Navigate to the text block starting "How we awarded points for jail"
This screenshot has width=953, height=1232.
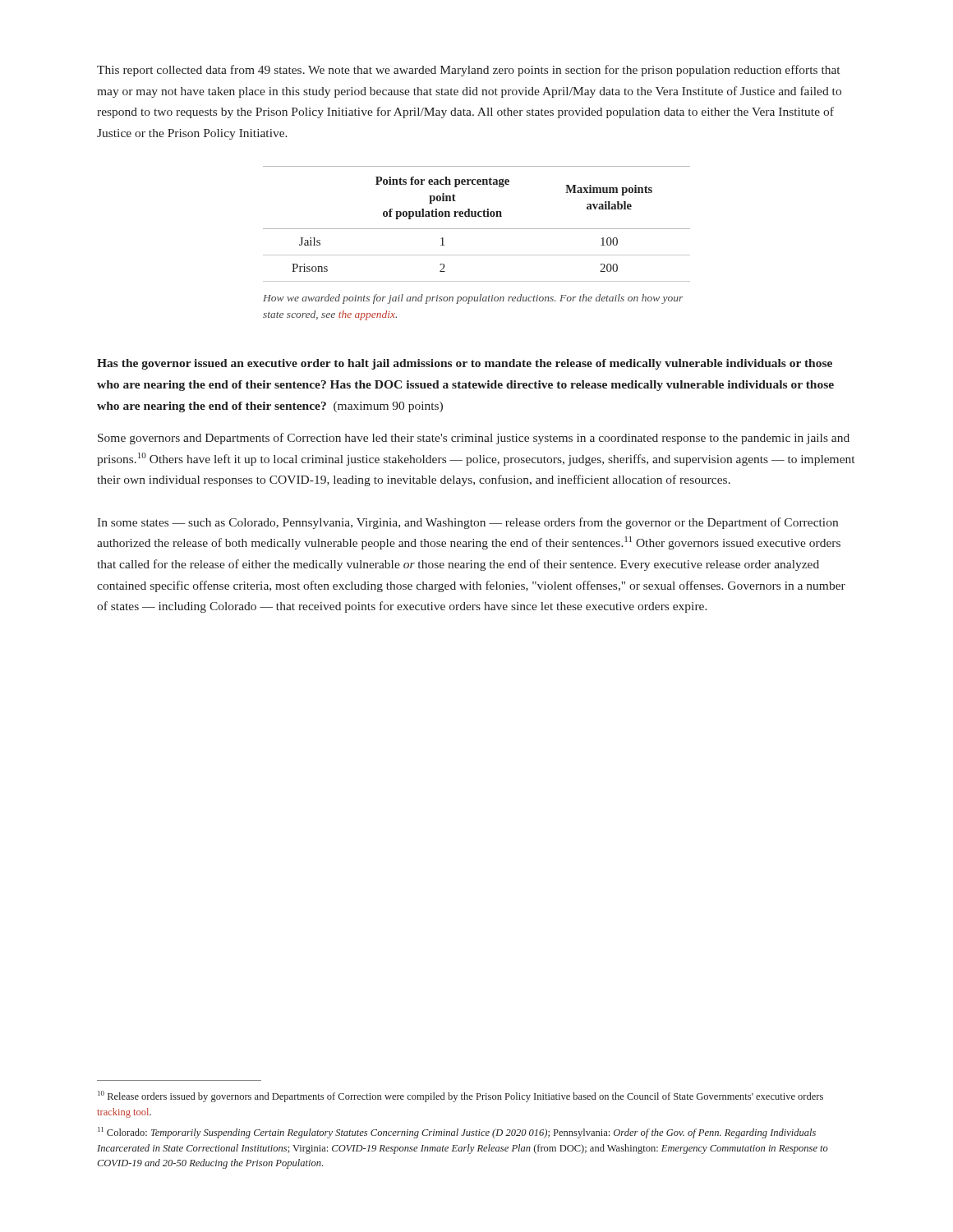coord(473,306)
